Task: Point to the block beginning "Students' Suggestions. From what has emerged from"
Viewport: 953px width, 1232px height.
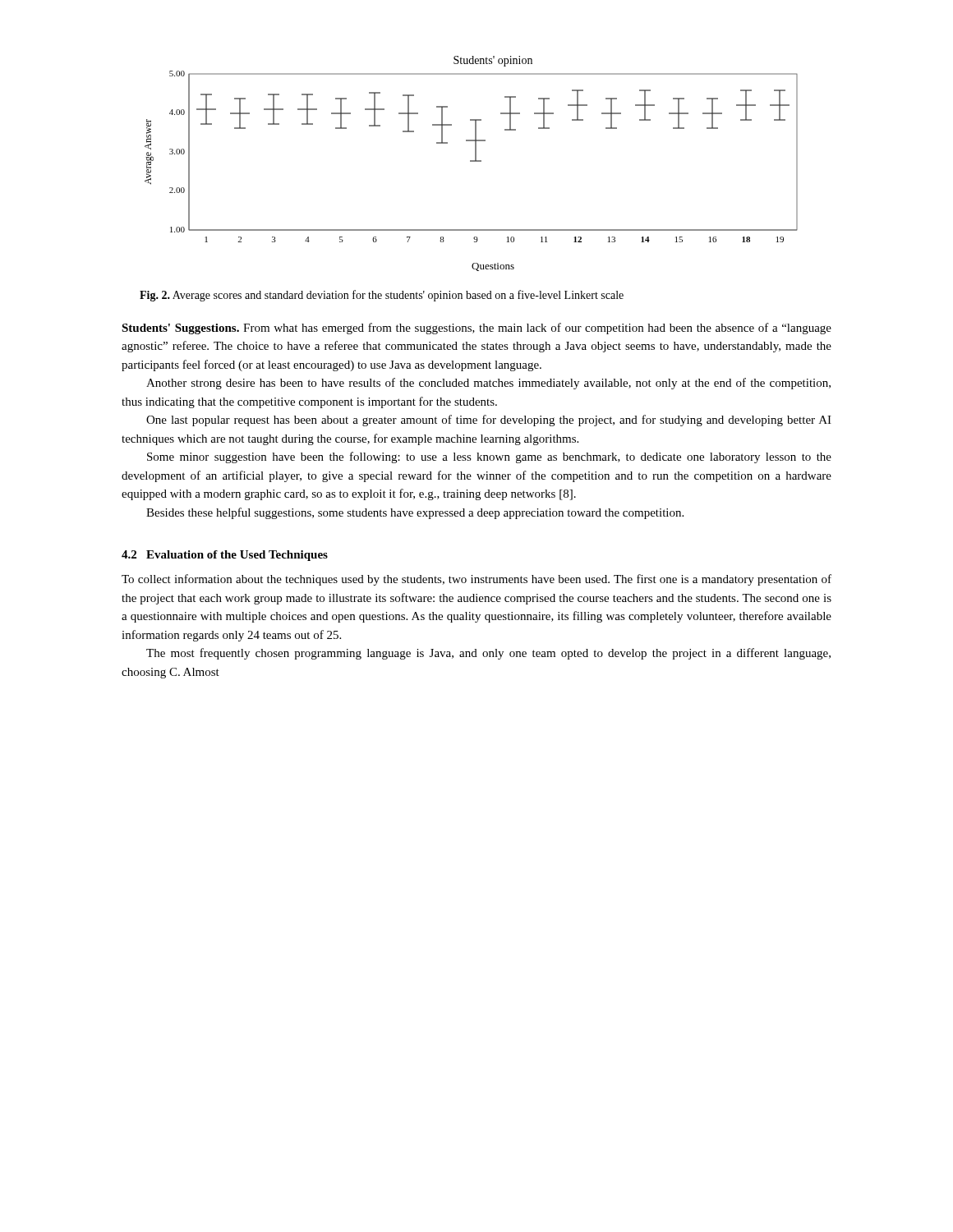Action: [x=476, y=420]
